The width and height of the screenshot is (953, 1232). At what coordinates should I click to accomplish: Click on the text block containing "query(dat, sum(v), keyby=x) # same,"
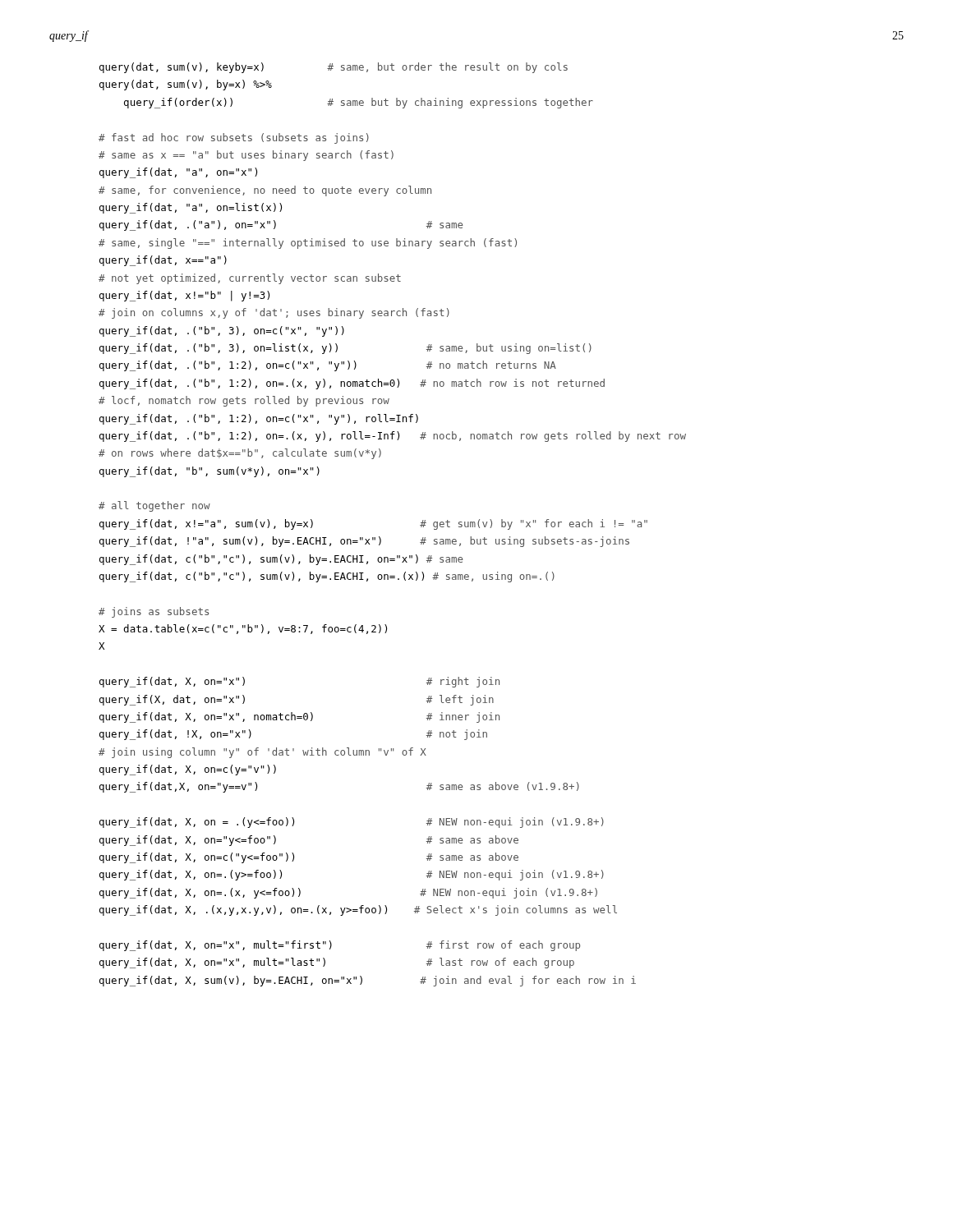pos(334,68)
